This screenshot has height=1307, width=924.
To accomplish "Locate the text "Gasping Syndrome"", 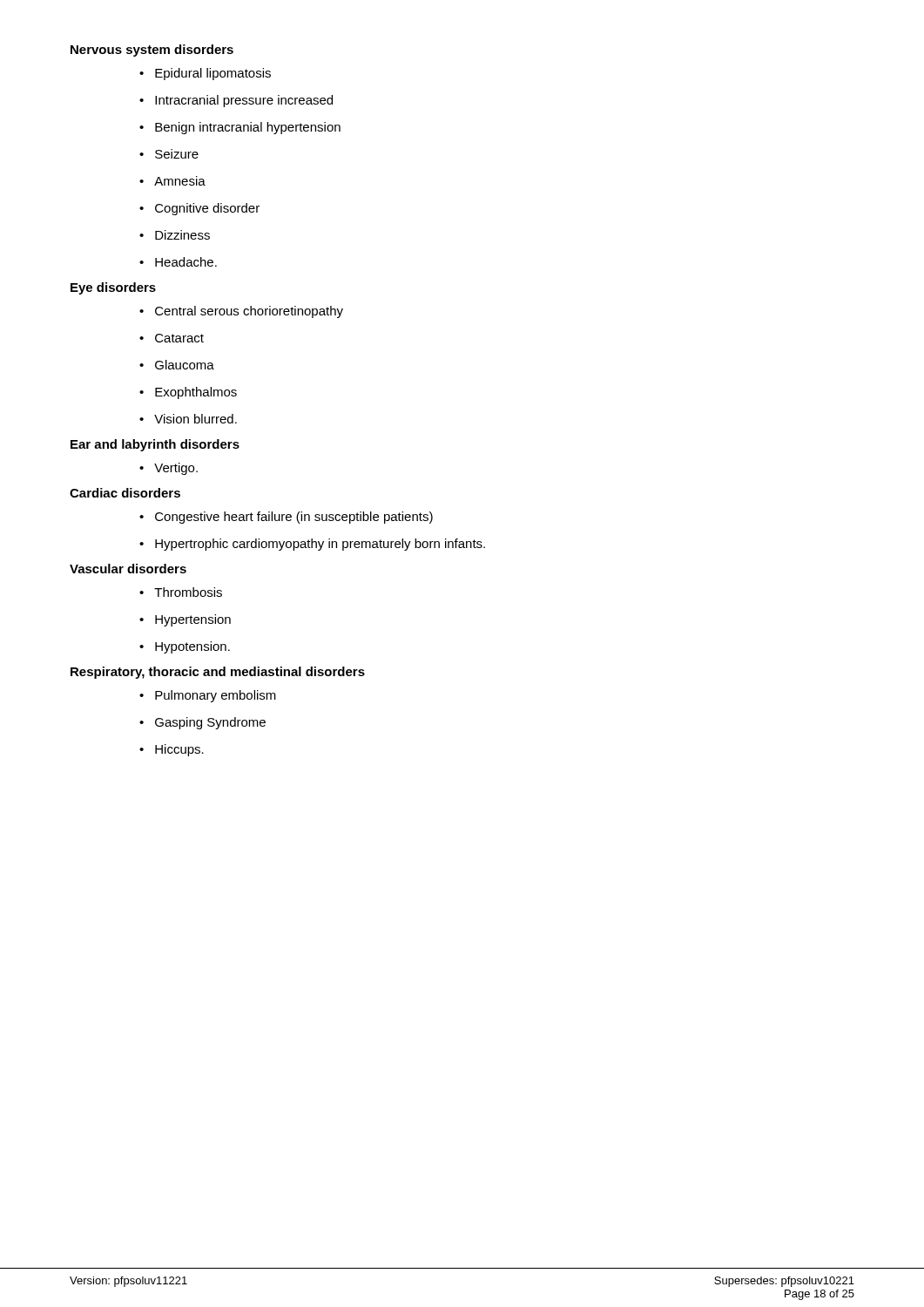I will (210, 722).
